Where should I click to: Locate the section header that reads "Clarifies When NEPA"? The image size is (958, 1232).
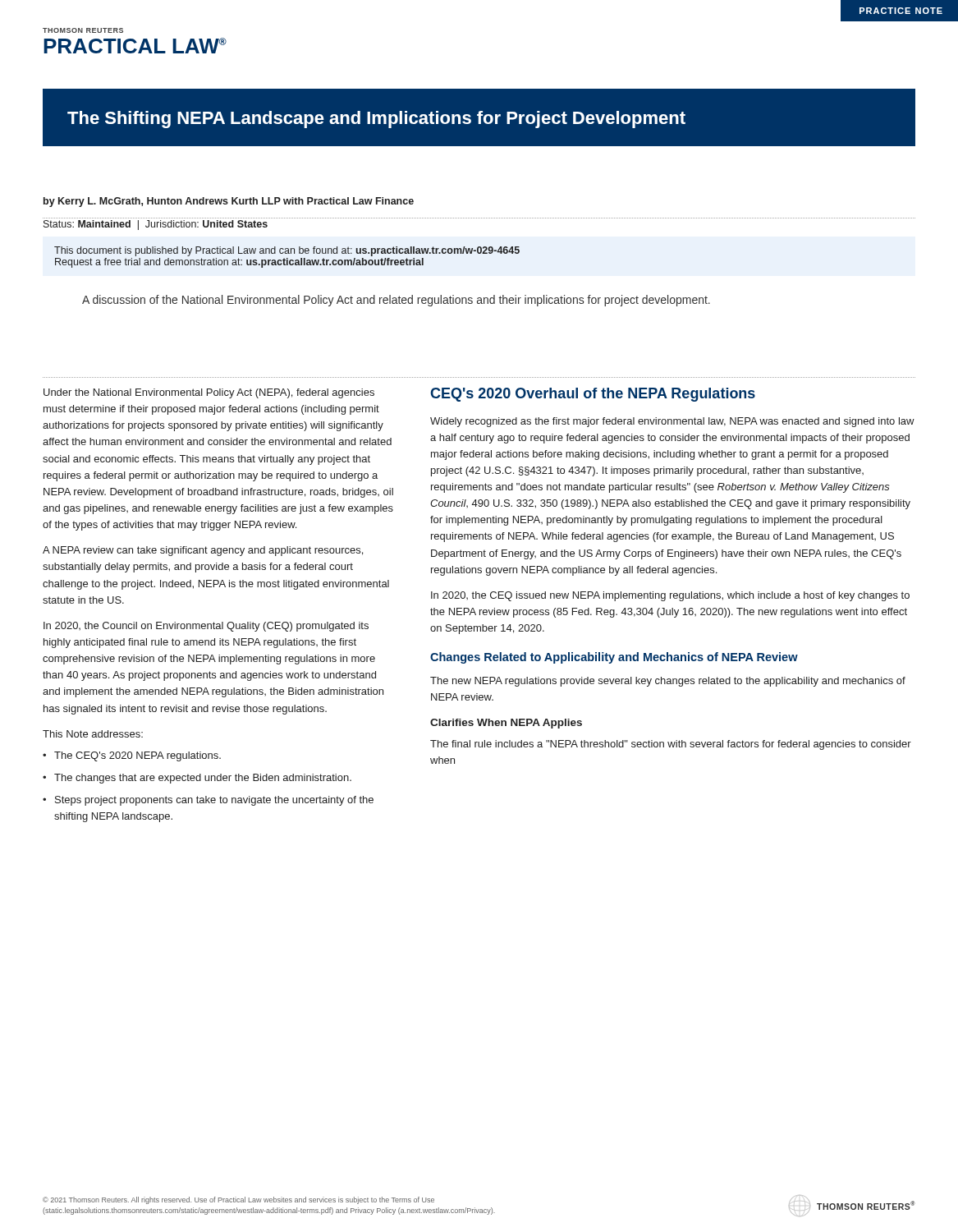pyautogui.click(x=506, y=724)
